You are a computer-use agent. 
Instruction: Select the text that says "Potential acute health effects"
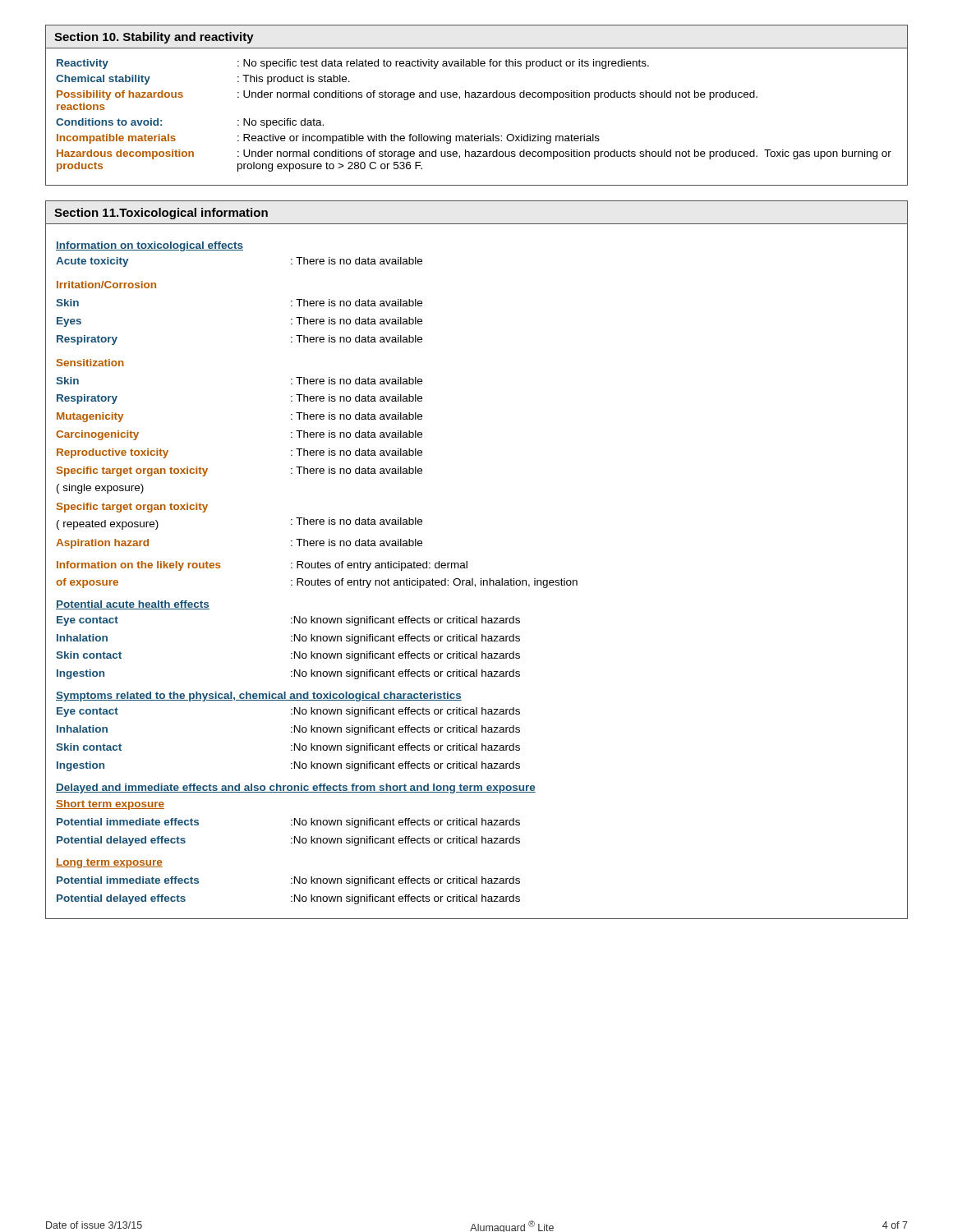click(133, 604)
